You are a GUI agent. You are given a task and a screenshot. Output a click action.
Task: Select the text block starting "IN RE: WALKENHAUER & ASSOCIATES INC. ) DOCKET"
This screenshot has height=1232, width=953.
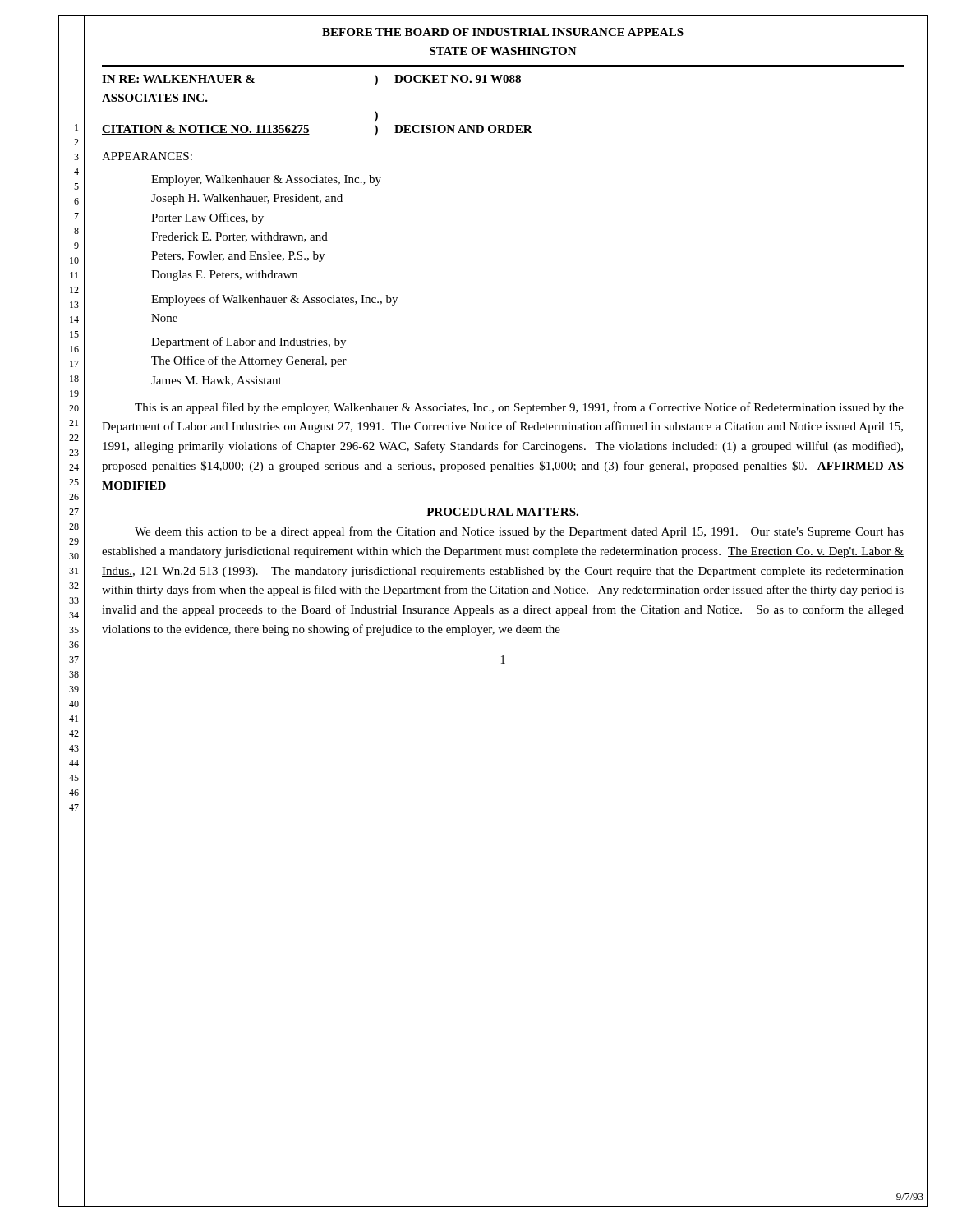pos(503,89)
